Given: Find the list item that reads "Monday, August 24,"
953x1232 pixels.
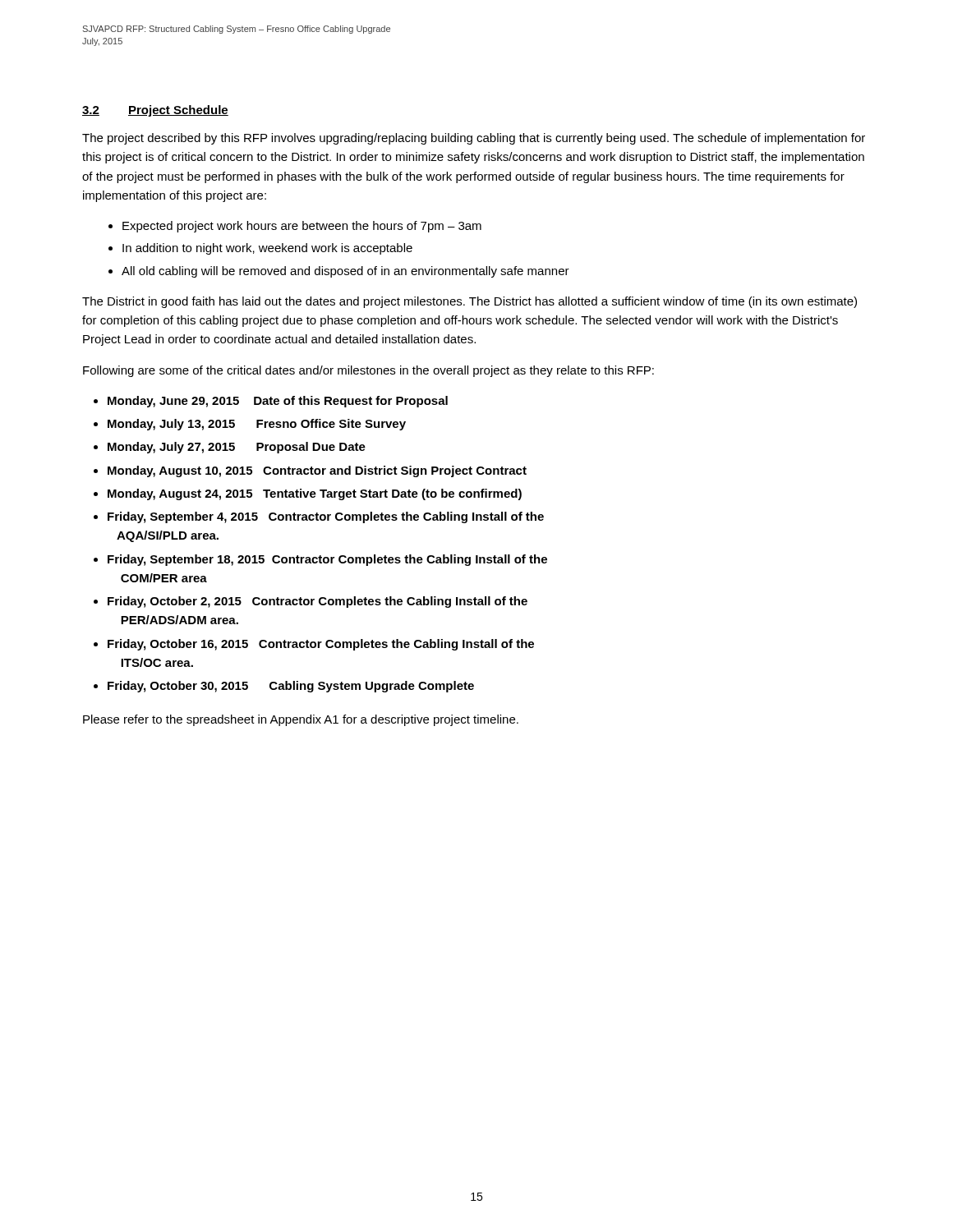Looking at the screenshot, I should click(x=314, y=493).
